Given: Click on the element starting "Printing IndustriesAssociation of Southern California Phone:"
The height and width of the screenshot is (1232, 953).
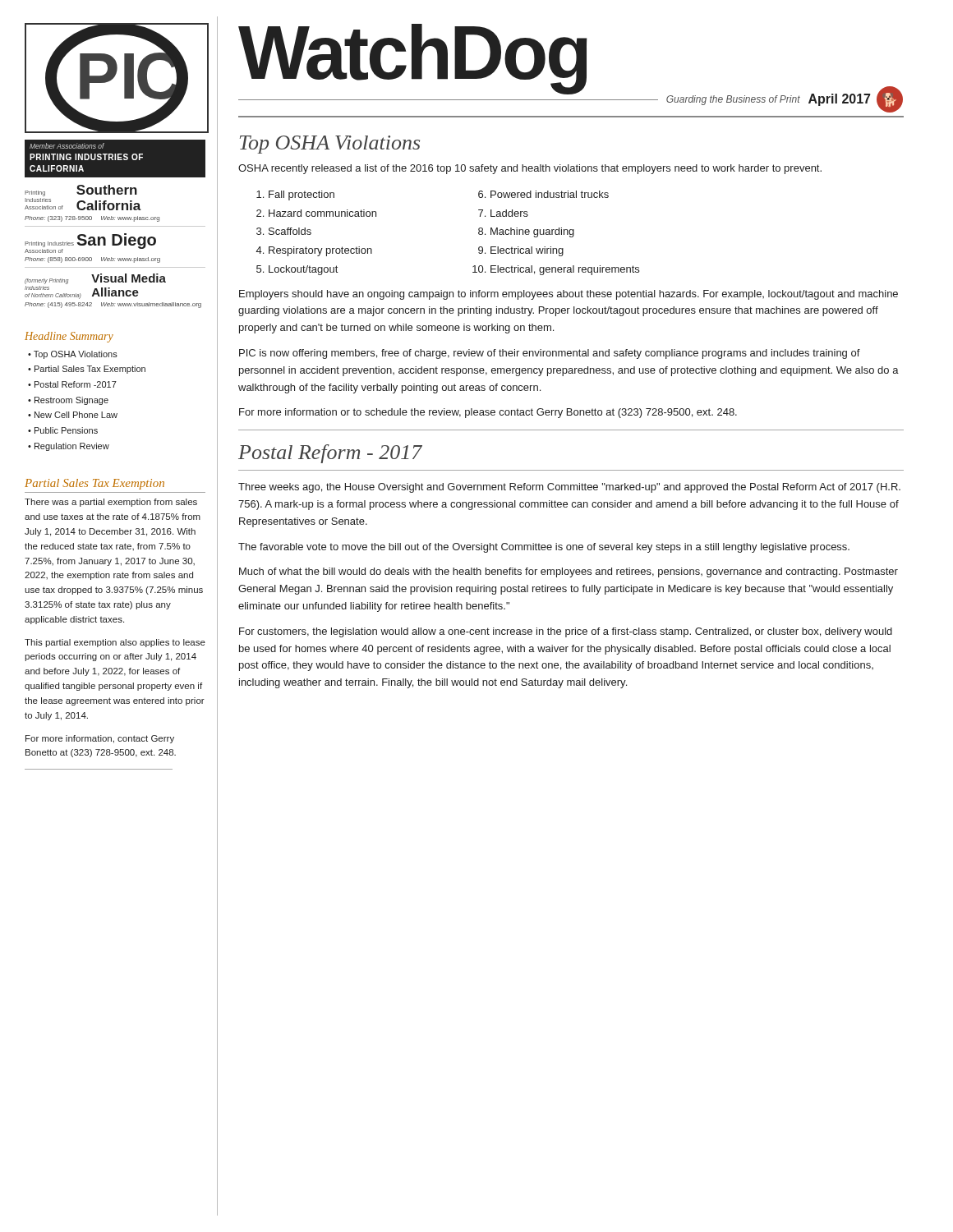Looking at the screenshot, I should tap(115, 203).
